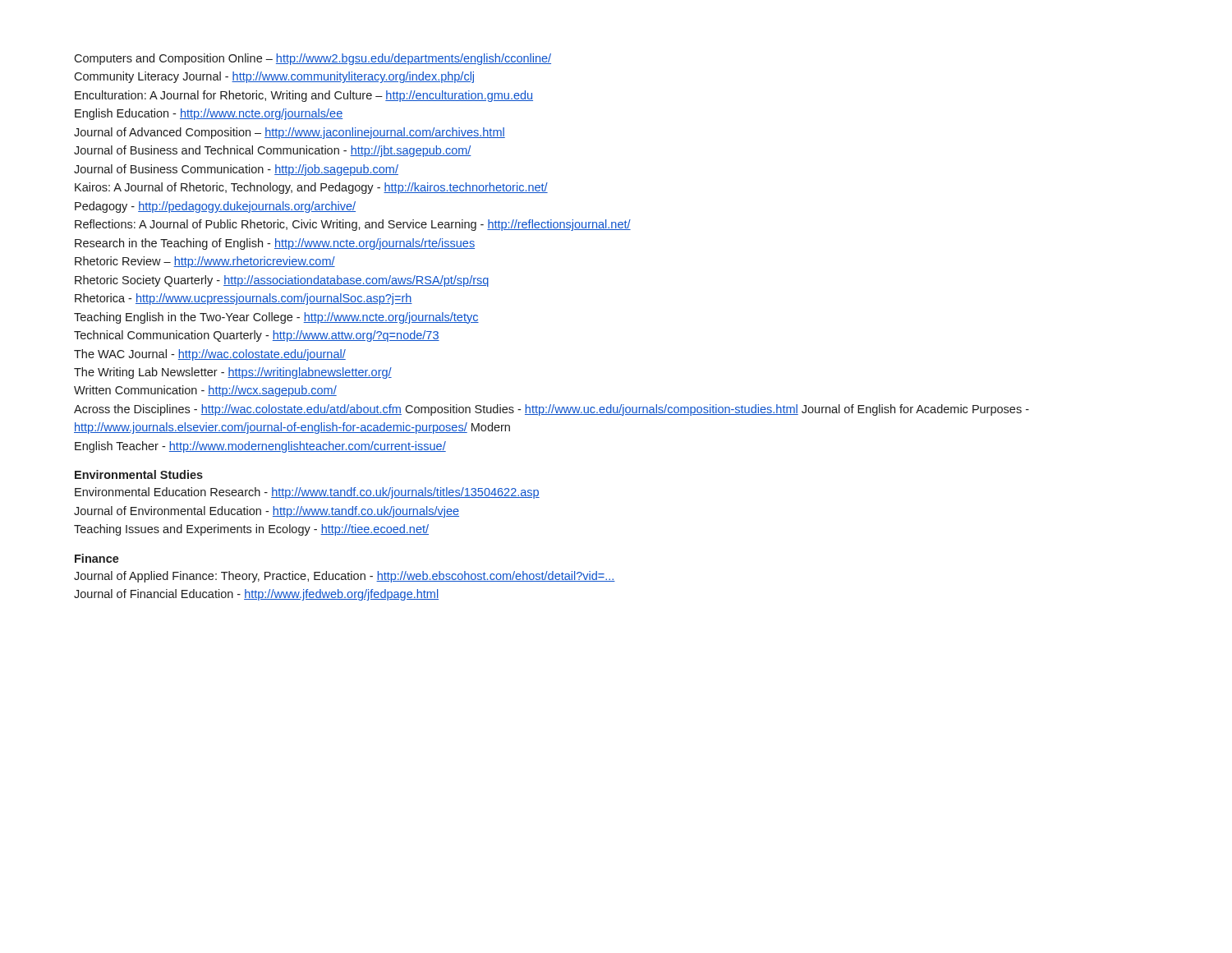
Task: Find the text starting "Rhetoric Society Quarterly - http://associationdatabase.com/aws/RSA/pt/sp/rsq"
Action: click(x=281, y=280)
